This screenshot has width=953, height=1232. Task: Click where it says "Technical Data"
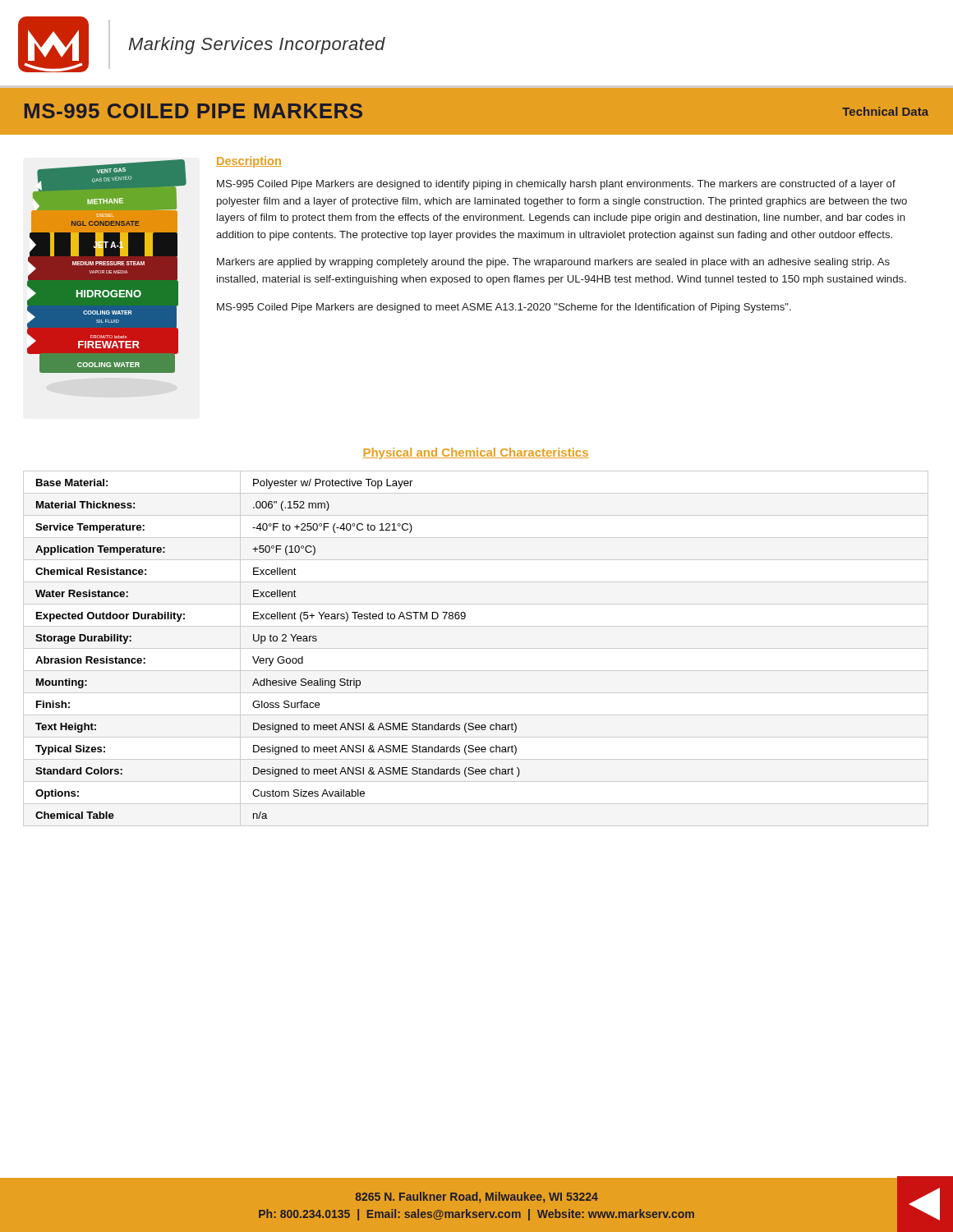pyautogui.click(x=885, y=111)
